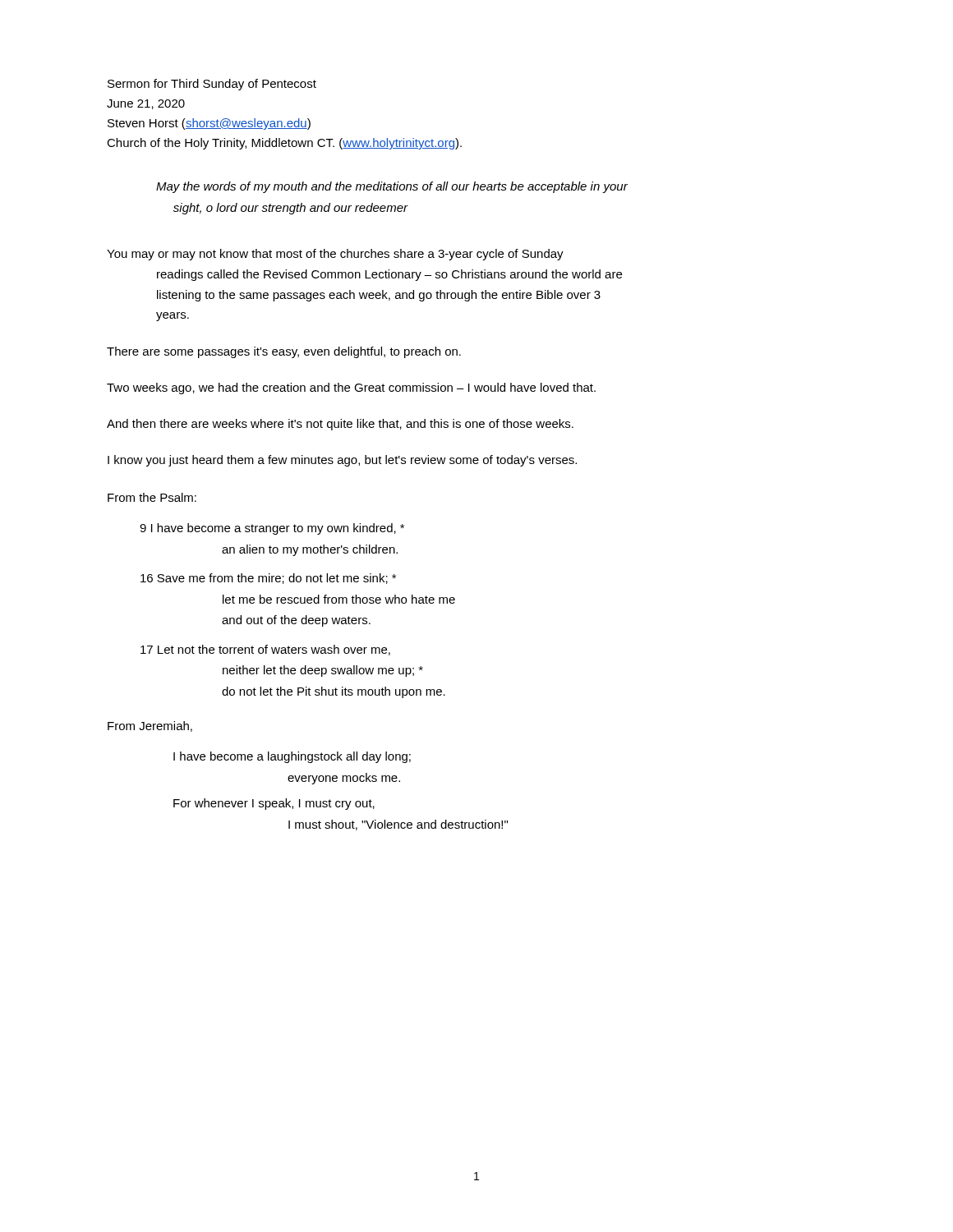Click the passage that begins "17 Let not the torrent"

pyautogui.click(x=293, y=670)
